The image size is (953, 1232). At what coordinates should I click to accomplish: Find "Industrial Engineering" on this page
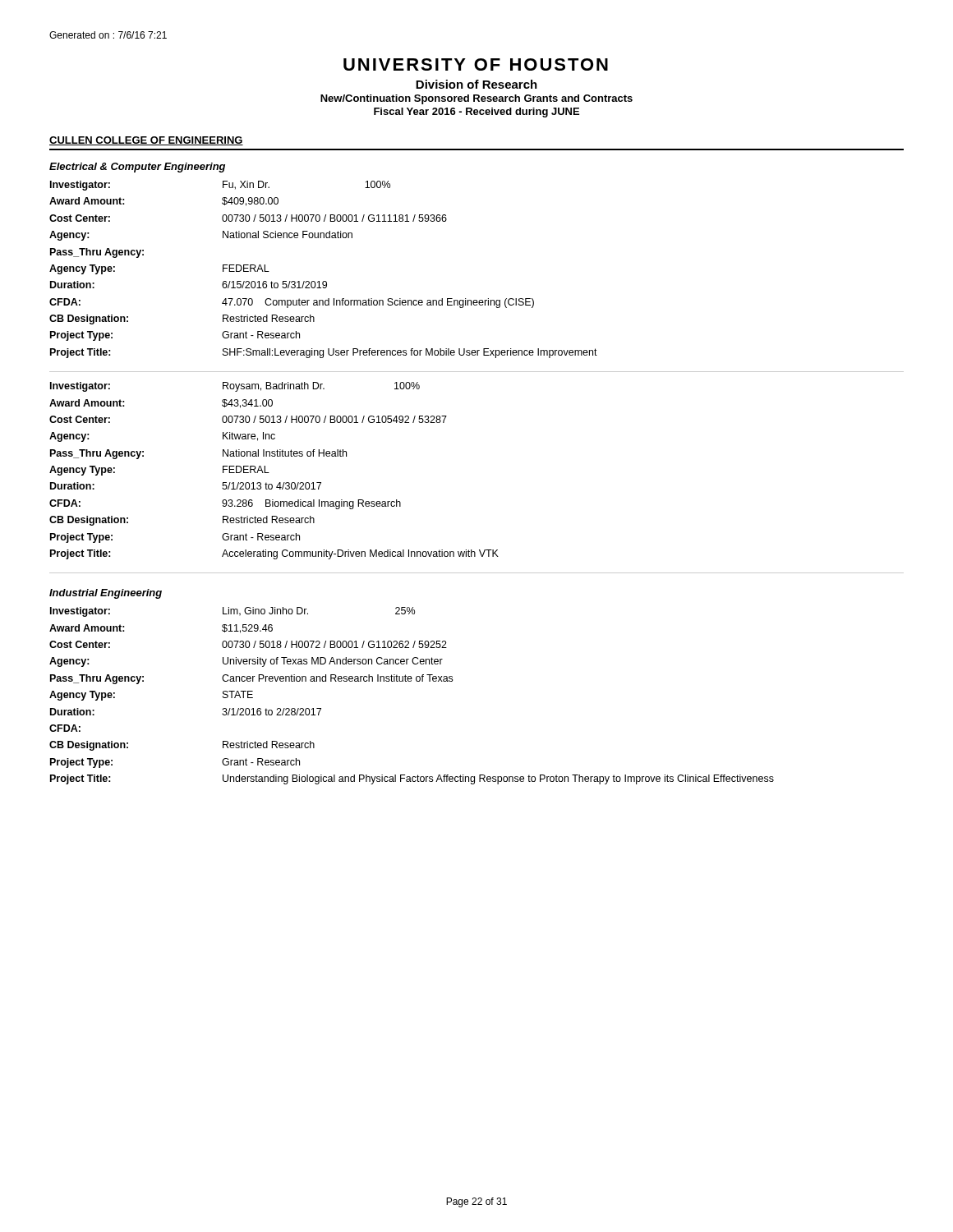[x=106, y=593]
